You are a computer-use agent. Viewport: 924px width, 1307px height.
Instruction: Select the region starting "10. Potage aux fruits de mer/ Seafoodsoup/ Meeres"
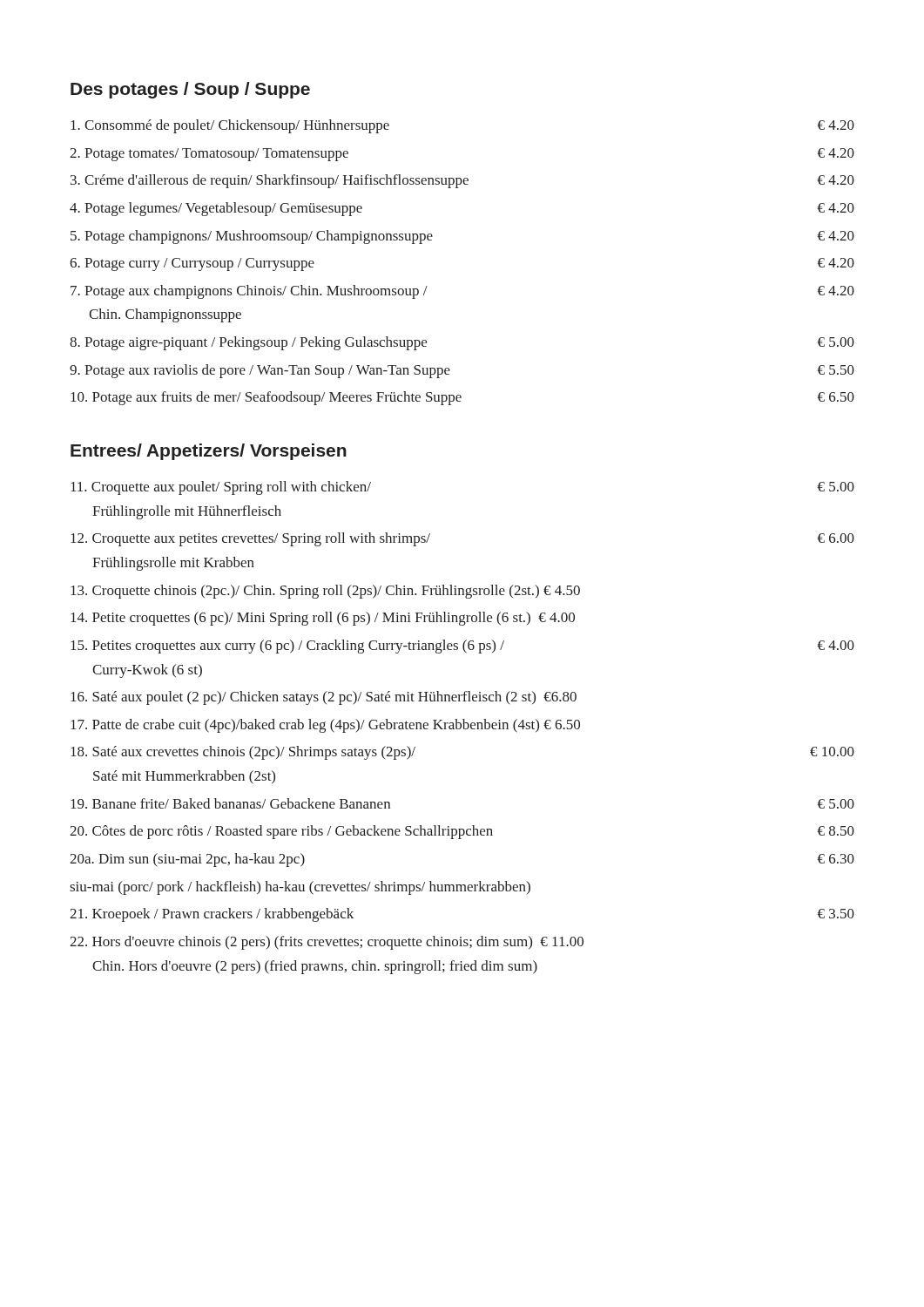click(x=462, y=398)
